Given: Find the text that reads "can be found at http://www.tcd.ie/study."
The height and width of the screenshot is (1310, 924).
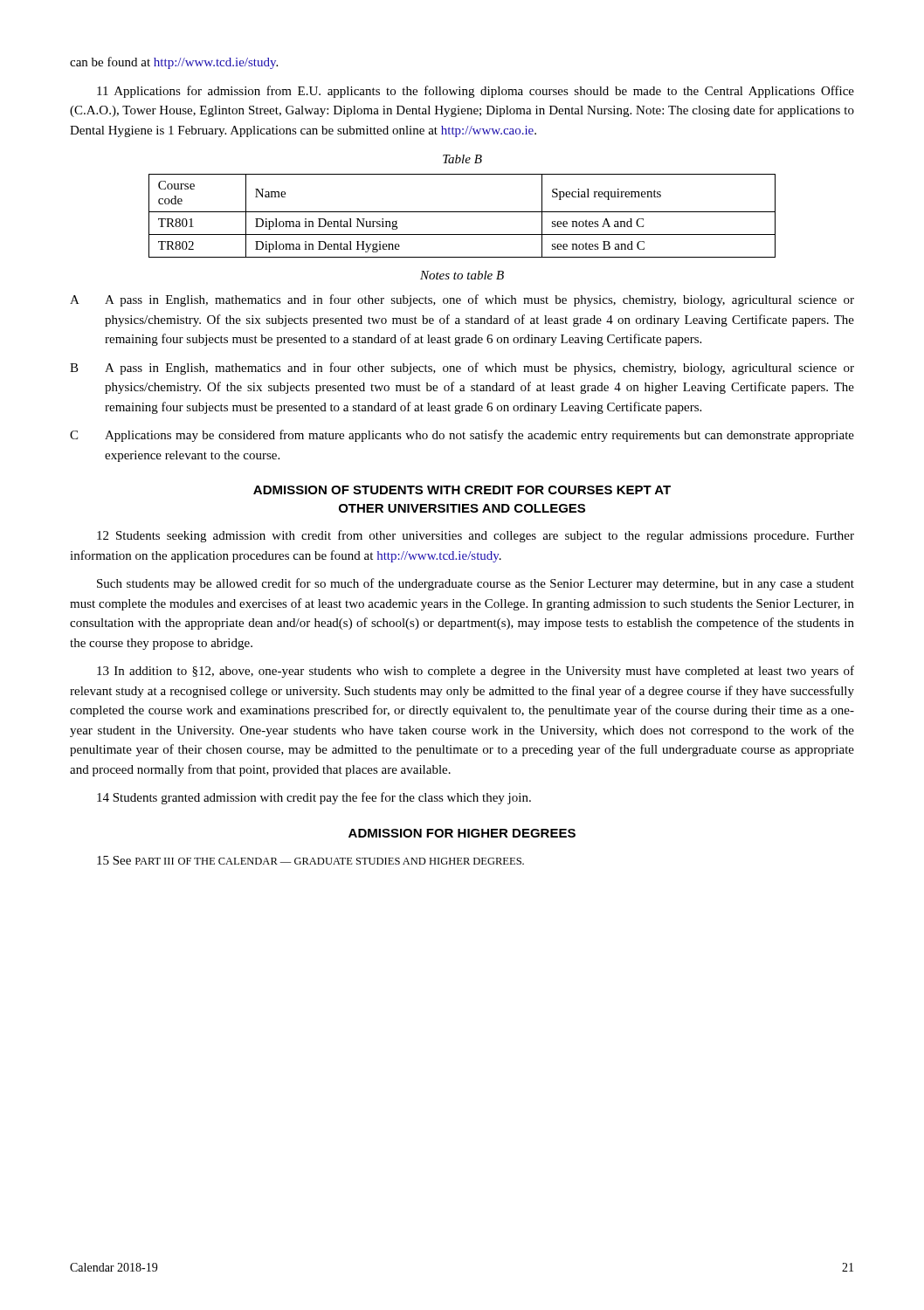Looking at the screenshot, I should pyautogui.click(x=174, y=63).
